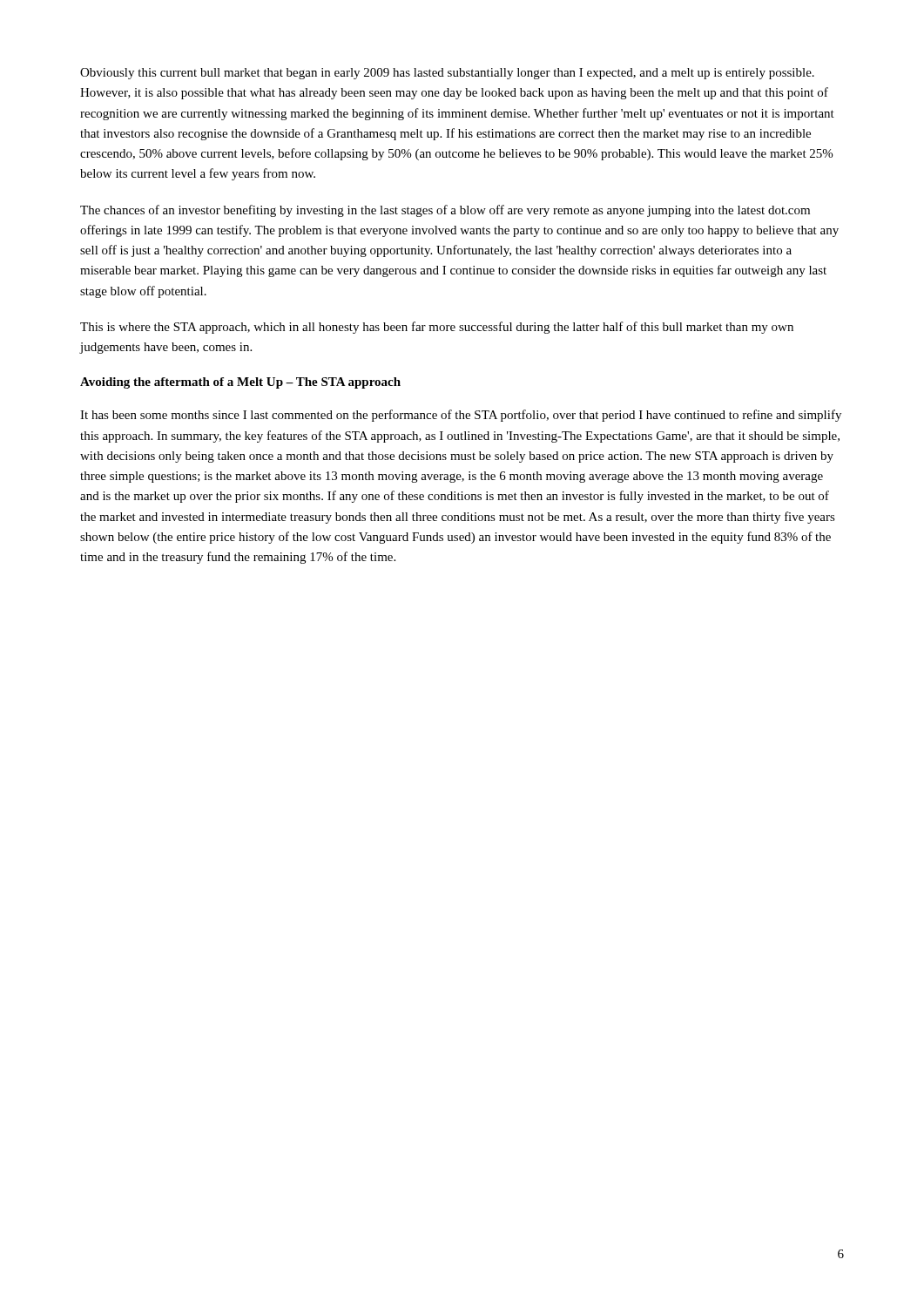
Task: Find the block starting "The chances of an investor benefiting by"
Action: pos(459,250)
